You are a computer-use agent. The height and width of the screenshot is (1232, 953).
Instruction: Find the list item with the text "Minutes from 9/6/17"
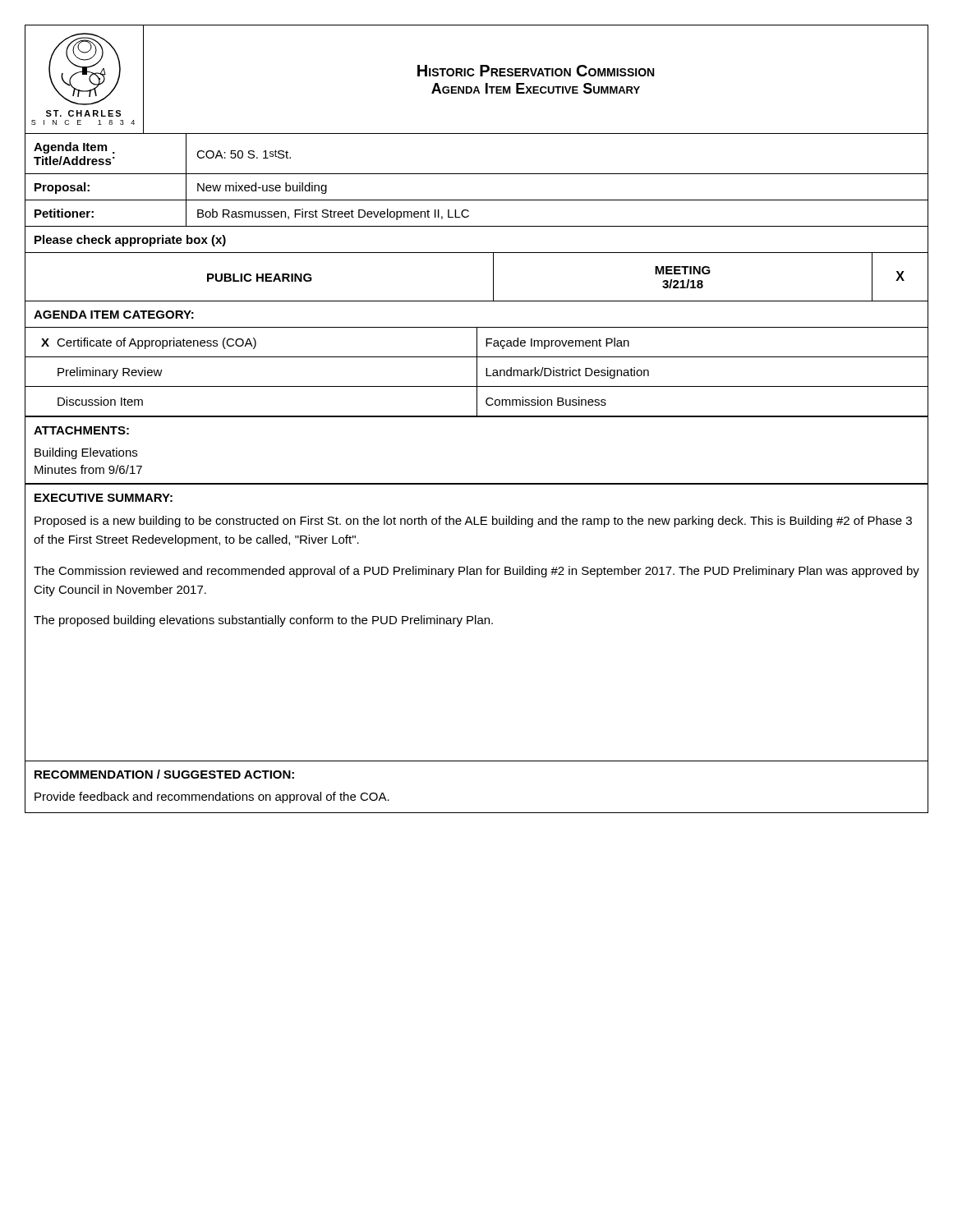click(x=88, y=469)
